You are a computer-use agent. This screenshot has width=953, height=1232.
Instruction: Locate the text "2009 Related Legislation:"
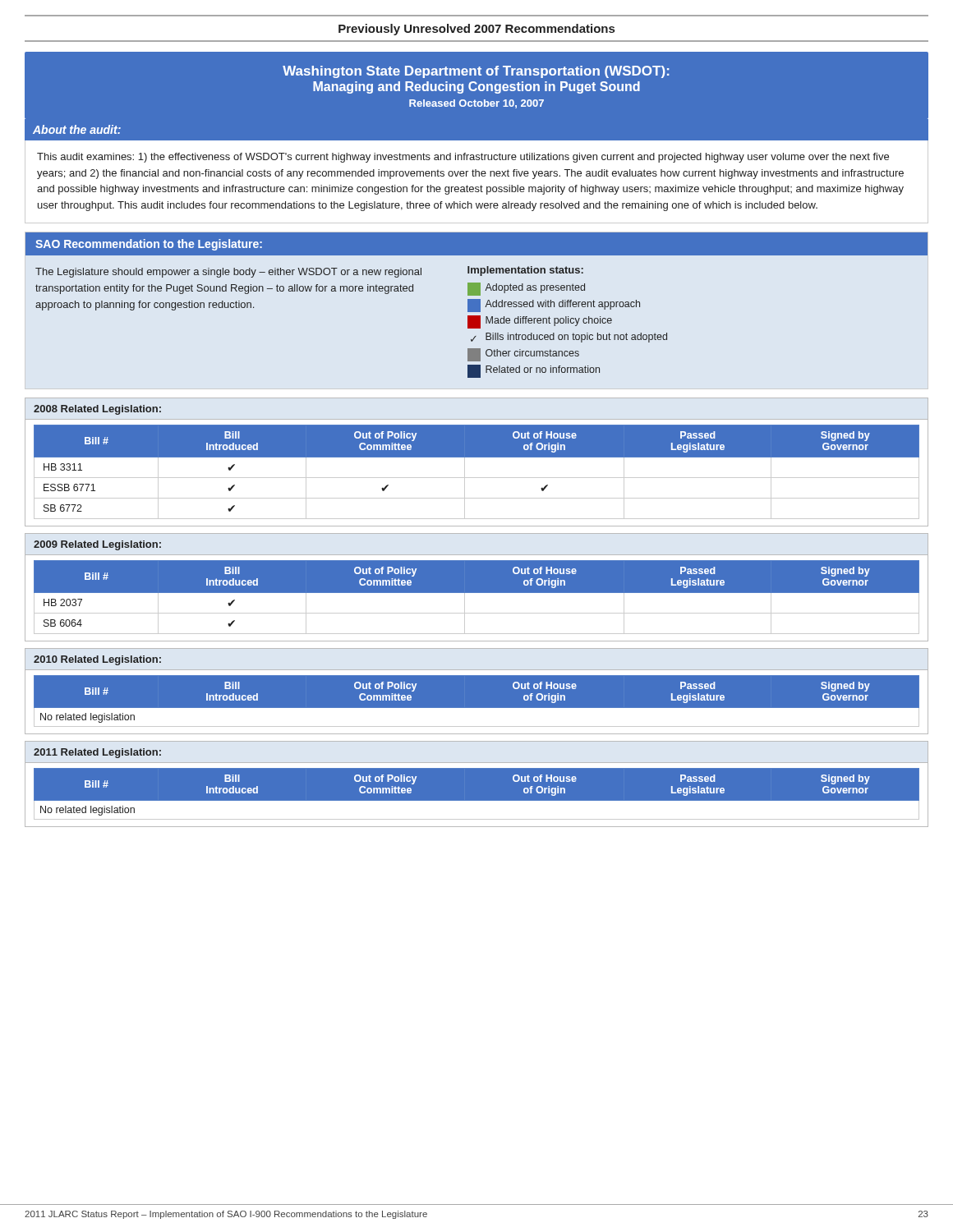click(x=98, y=544)
